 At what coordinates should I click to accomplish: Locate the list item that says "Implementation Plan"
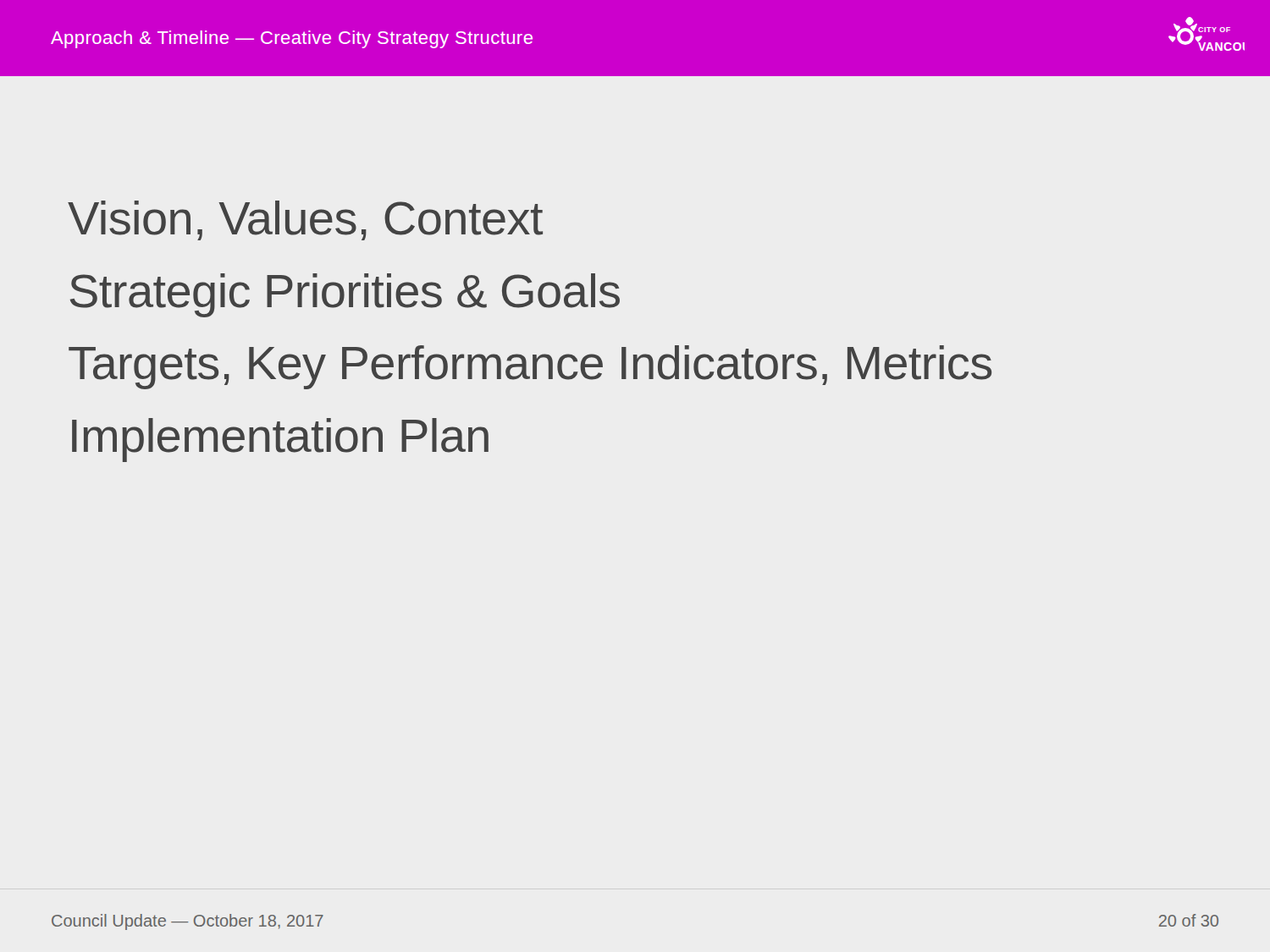(280, 440)
